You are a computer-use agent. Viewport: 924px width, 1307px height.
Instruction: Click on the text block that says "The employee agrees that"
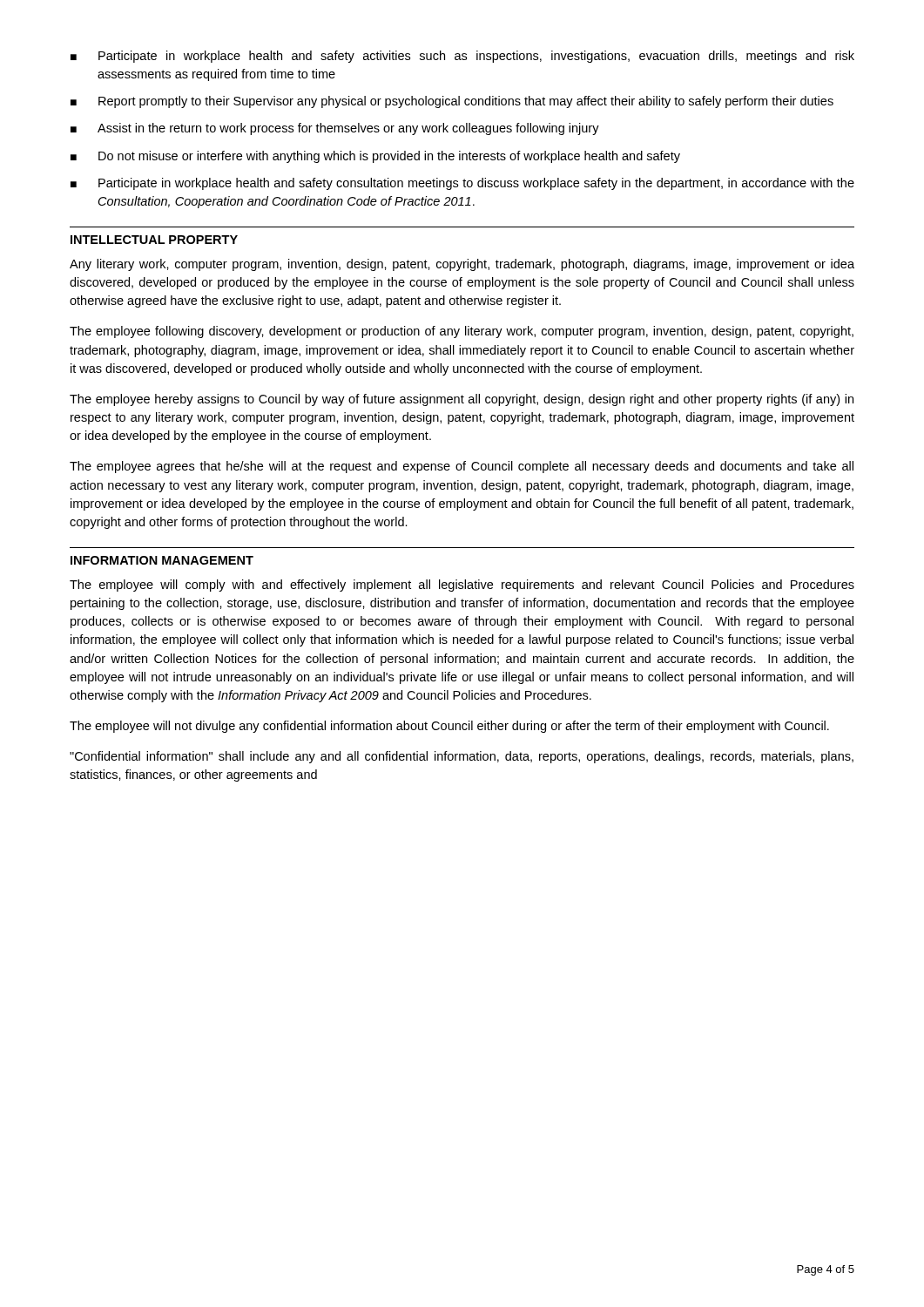click(x=462, y=494)
